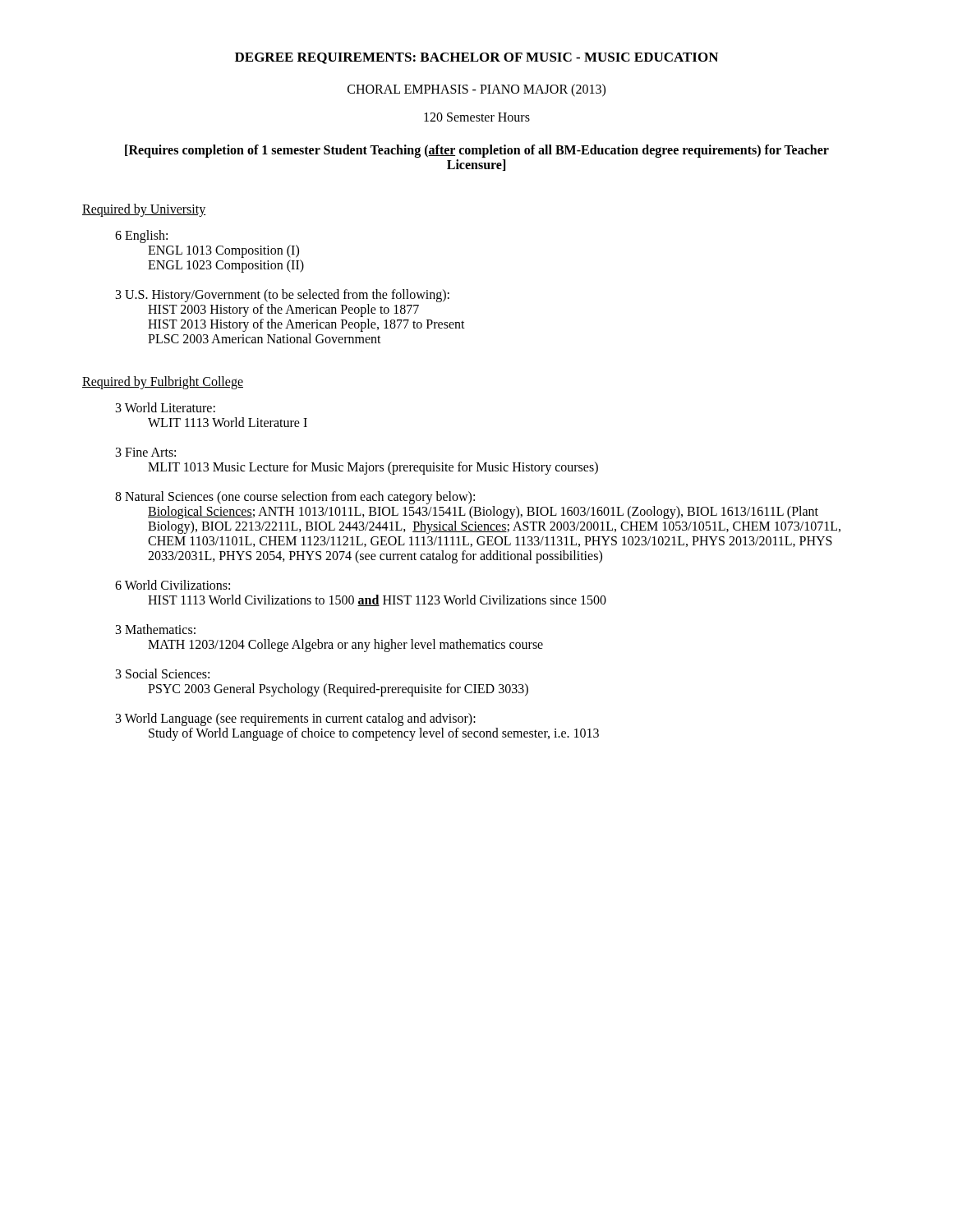Select the text starting "DEGREE REQUIREMENTS: BACHELOR OF"
This screenshot has width=953, height=1232.
(476, 57)
